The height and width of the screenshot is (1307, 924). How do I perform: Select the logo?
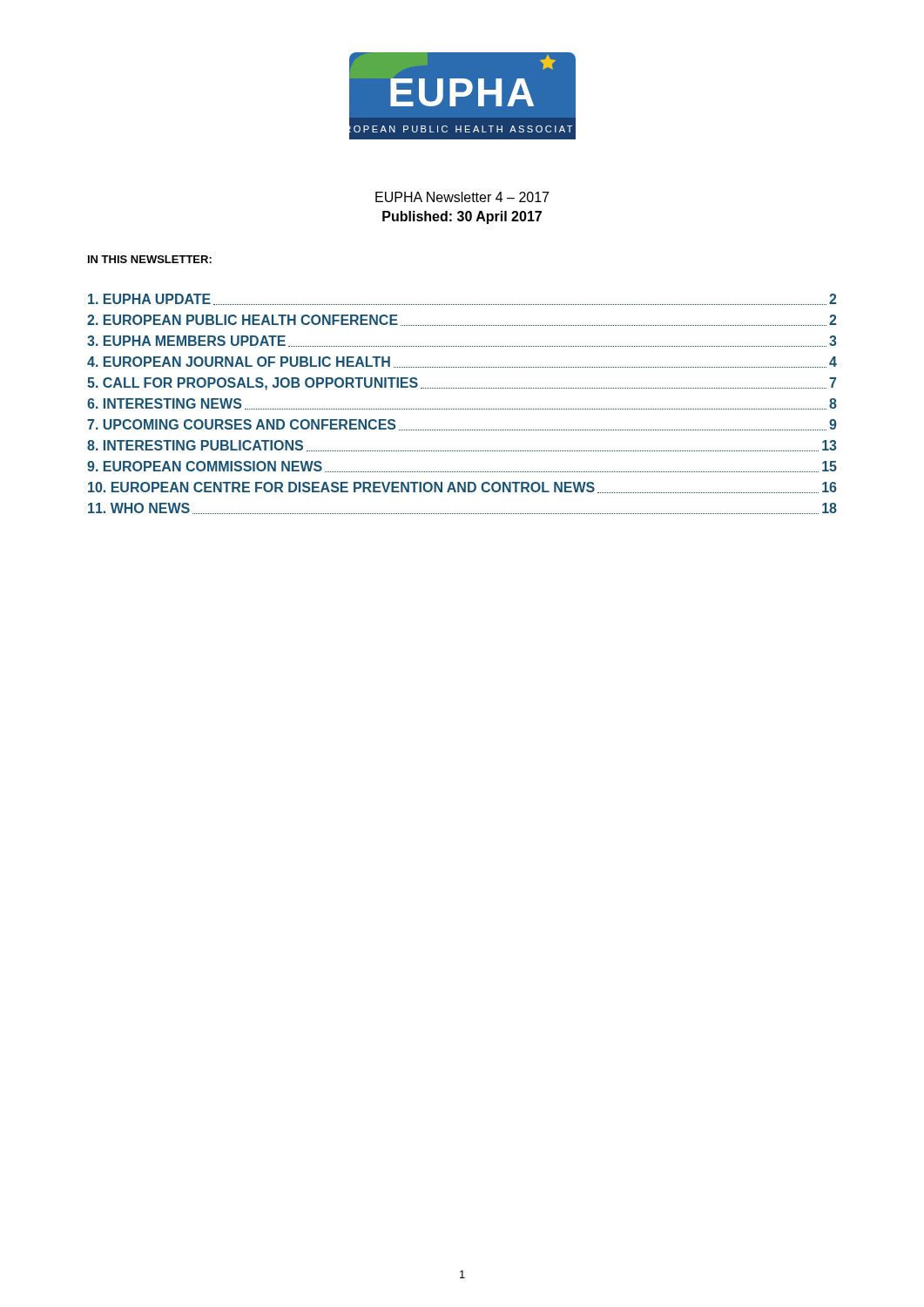click(x=462, y=109)
